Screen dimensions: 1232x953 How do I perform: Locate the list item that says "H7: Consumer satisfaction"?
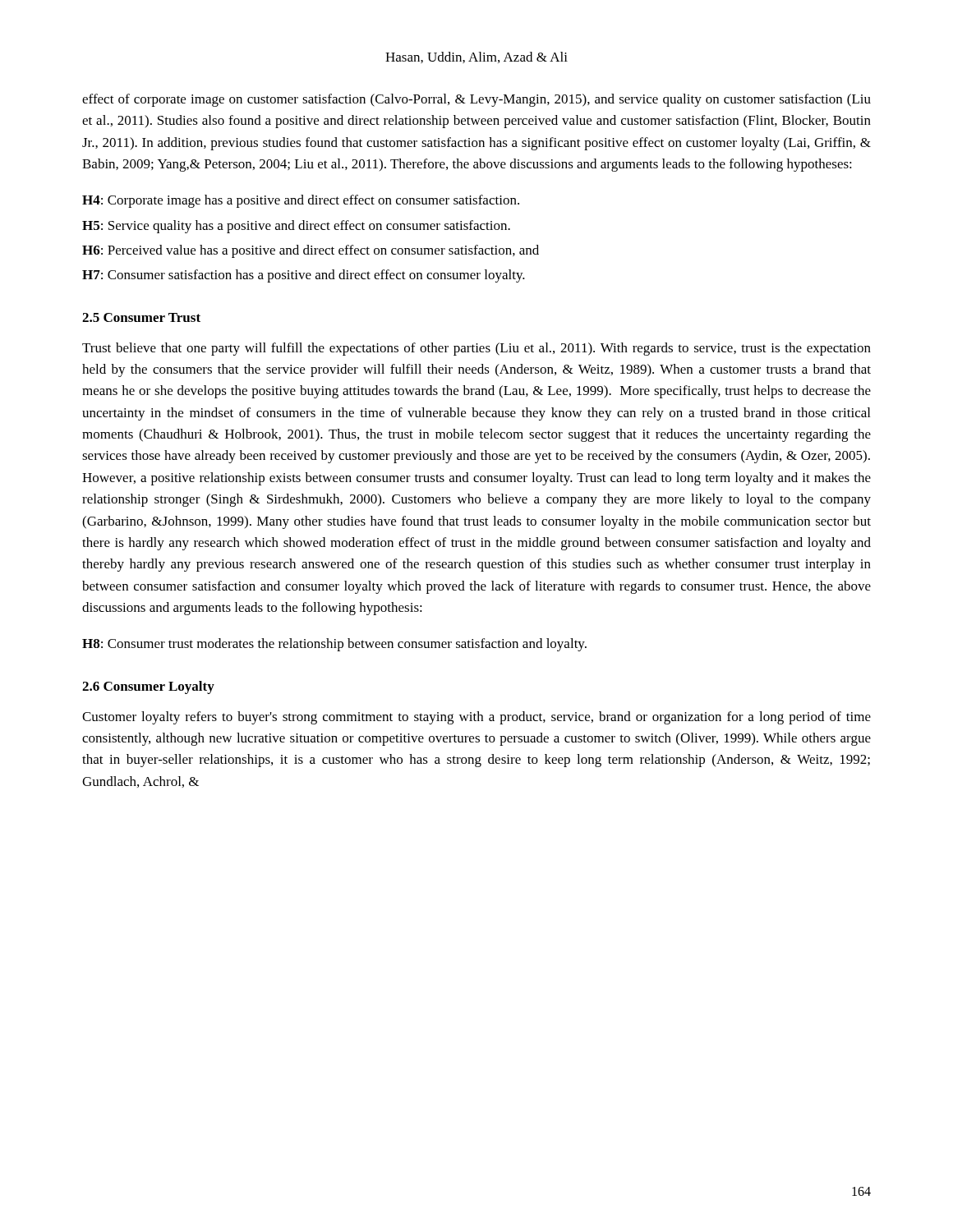pyautogui.click(x=304, y=275)
